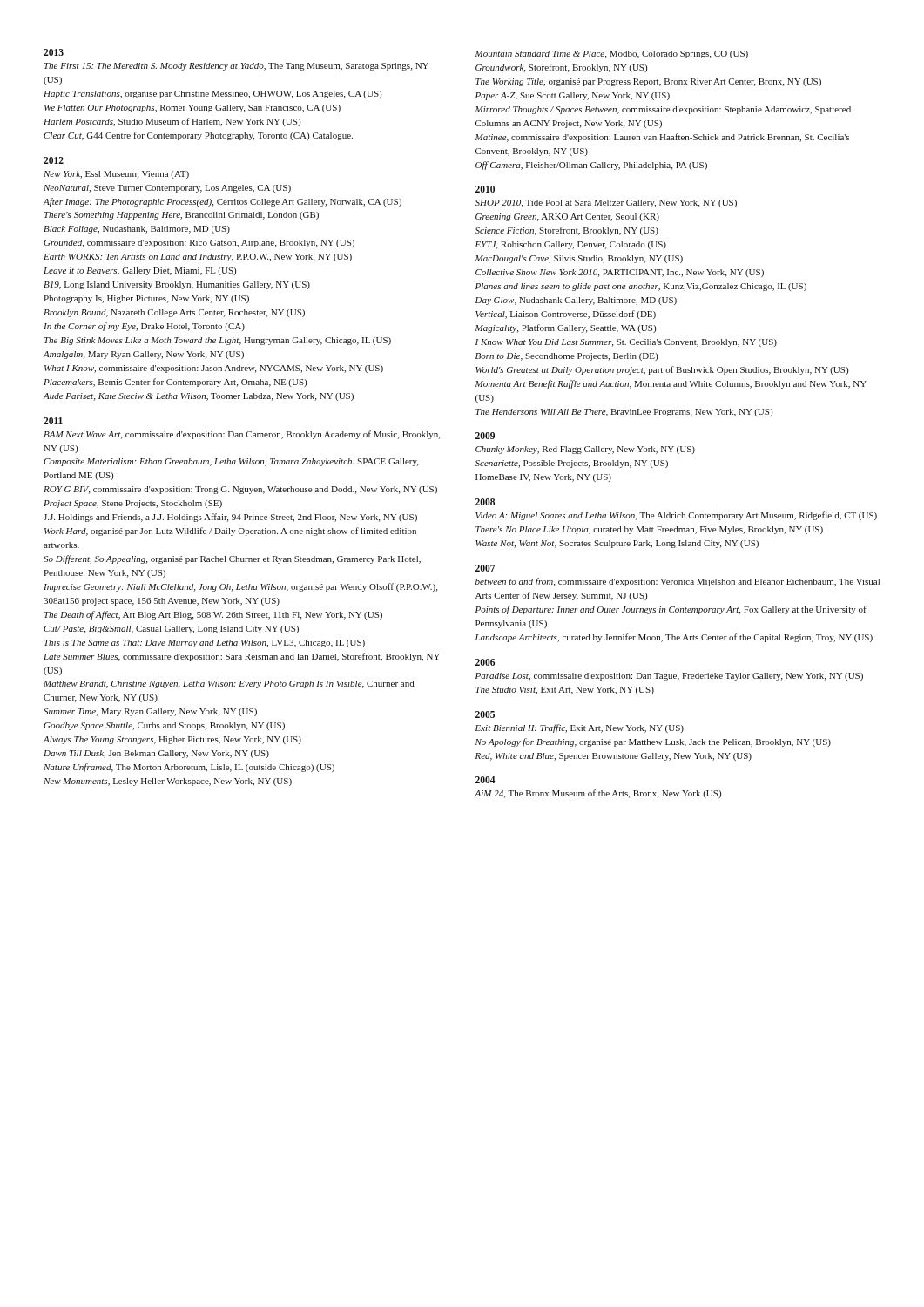The height and width of the screenshot is (1307, 924).
Task: Find the passage starting "So Different, So Appealing, organisé par"
Action: tap(232, 565)
